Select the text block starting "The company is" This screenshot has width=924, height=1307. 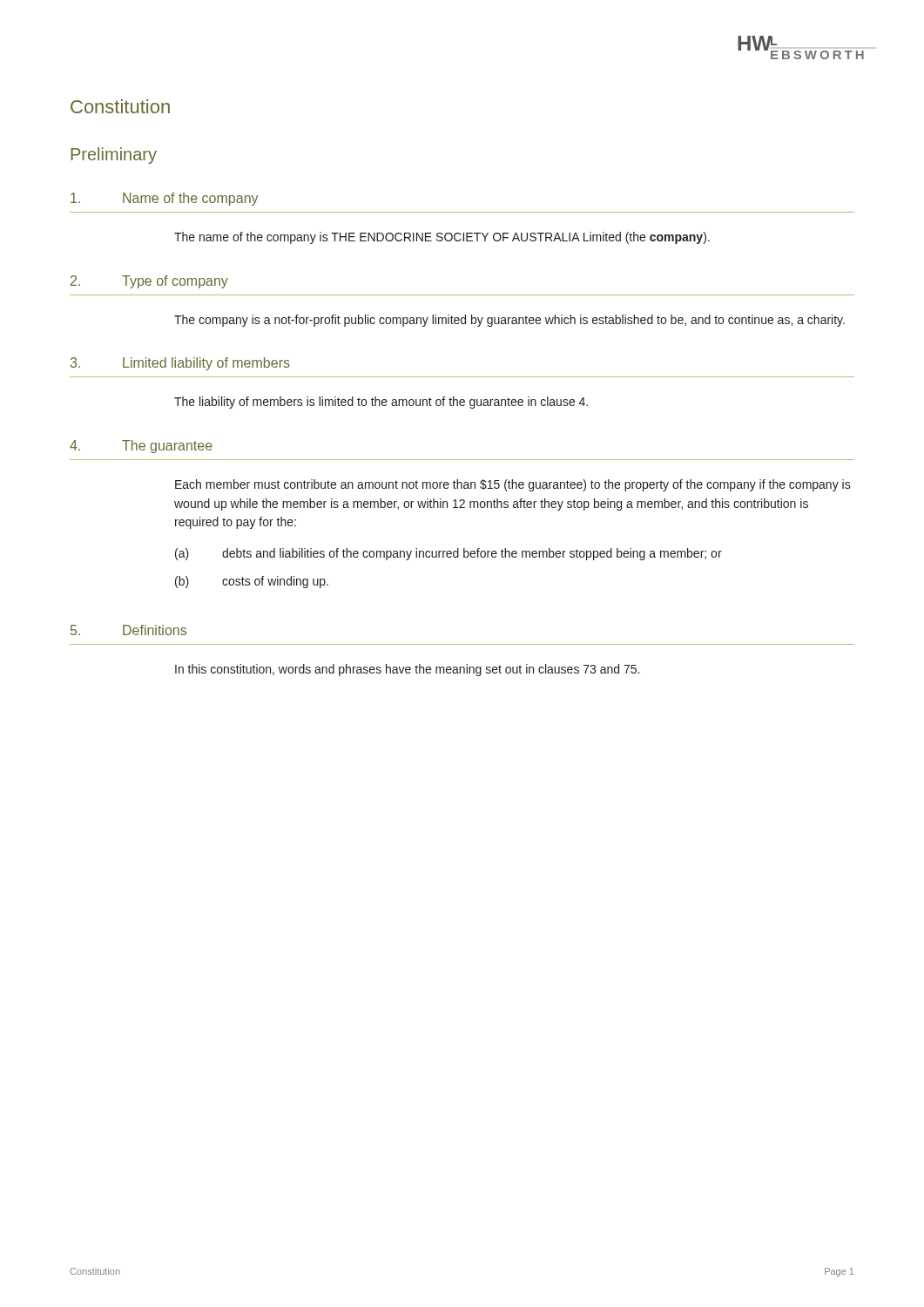click(510, 319)
